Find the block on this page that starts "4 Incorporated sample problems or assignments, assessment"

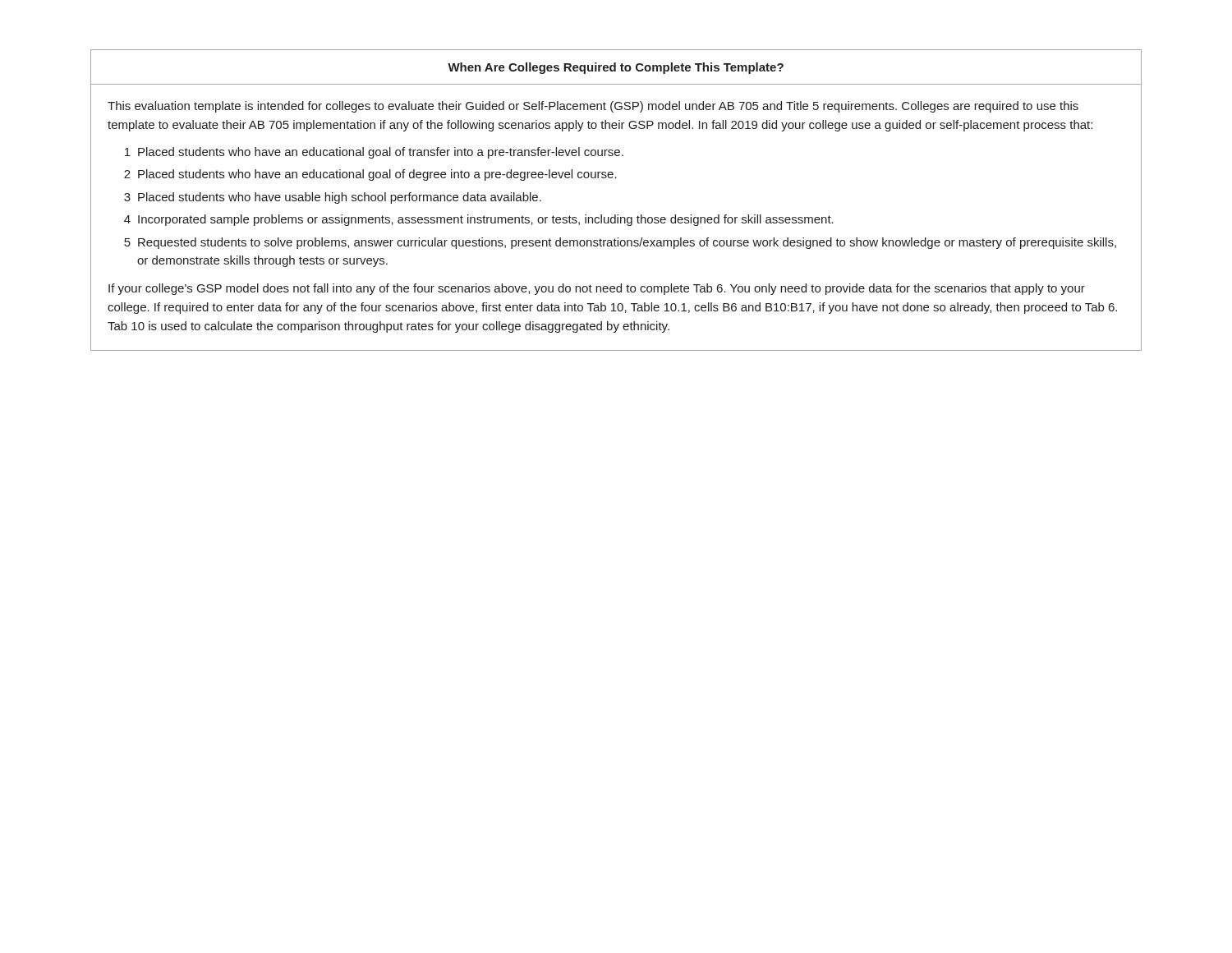pyautogui.click(x=616, y=220)
